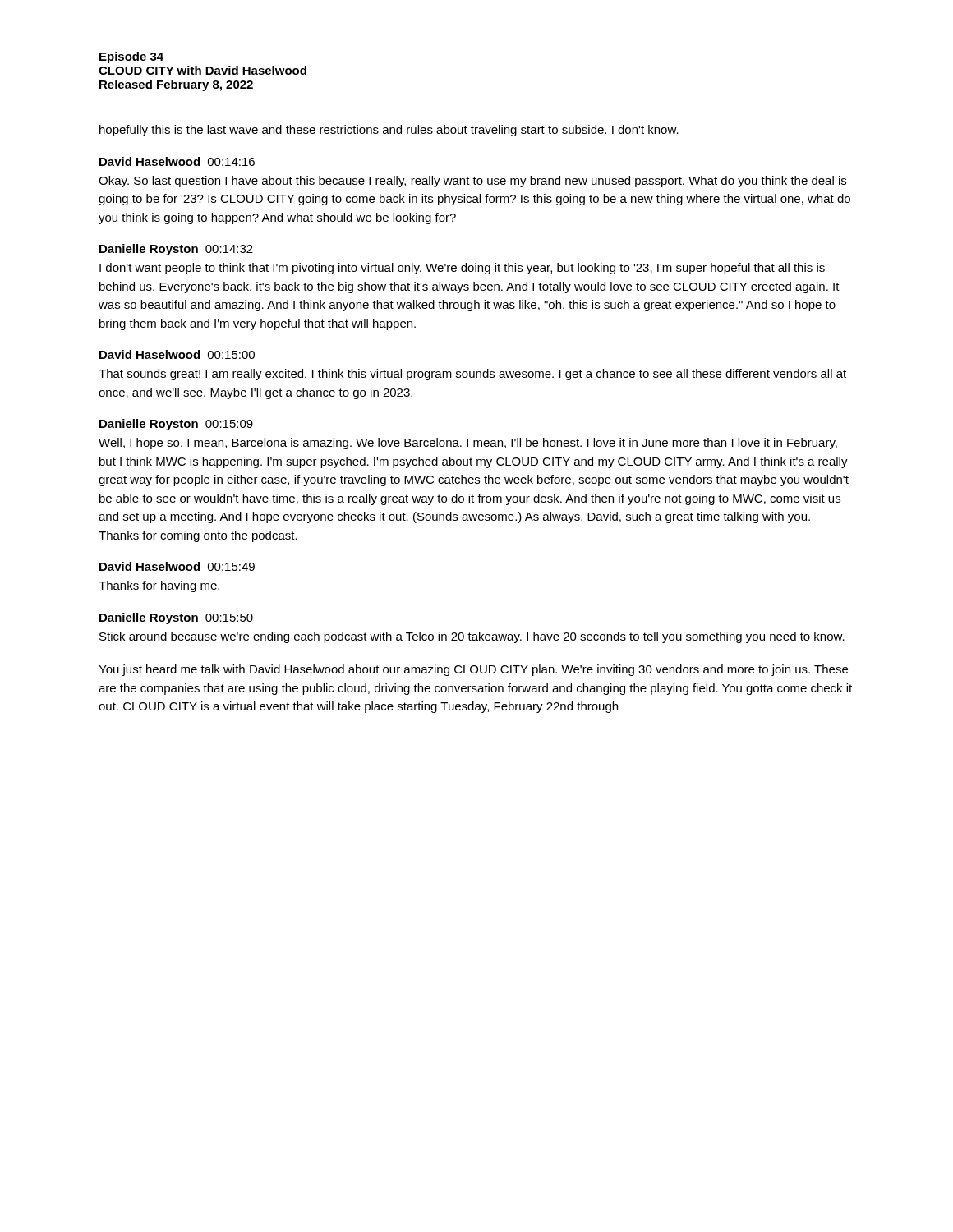Select the element starting "Danielle Royston00:14:32 I don't want people"
This screenshot has height=1232, width=953.
[476, 287]
